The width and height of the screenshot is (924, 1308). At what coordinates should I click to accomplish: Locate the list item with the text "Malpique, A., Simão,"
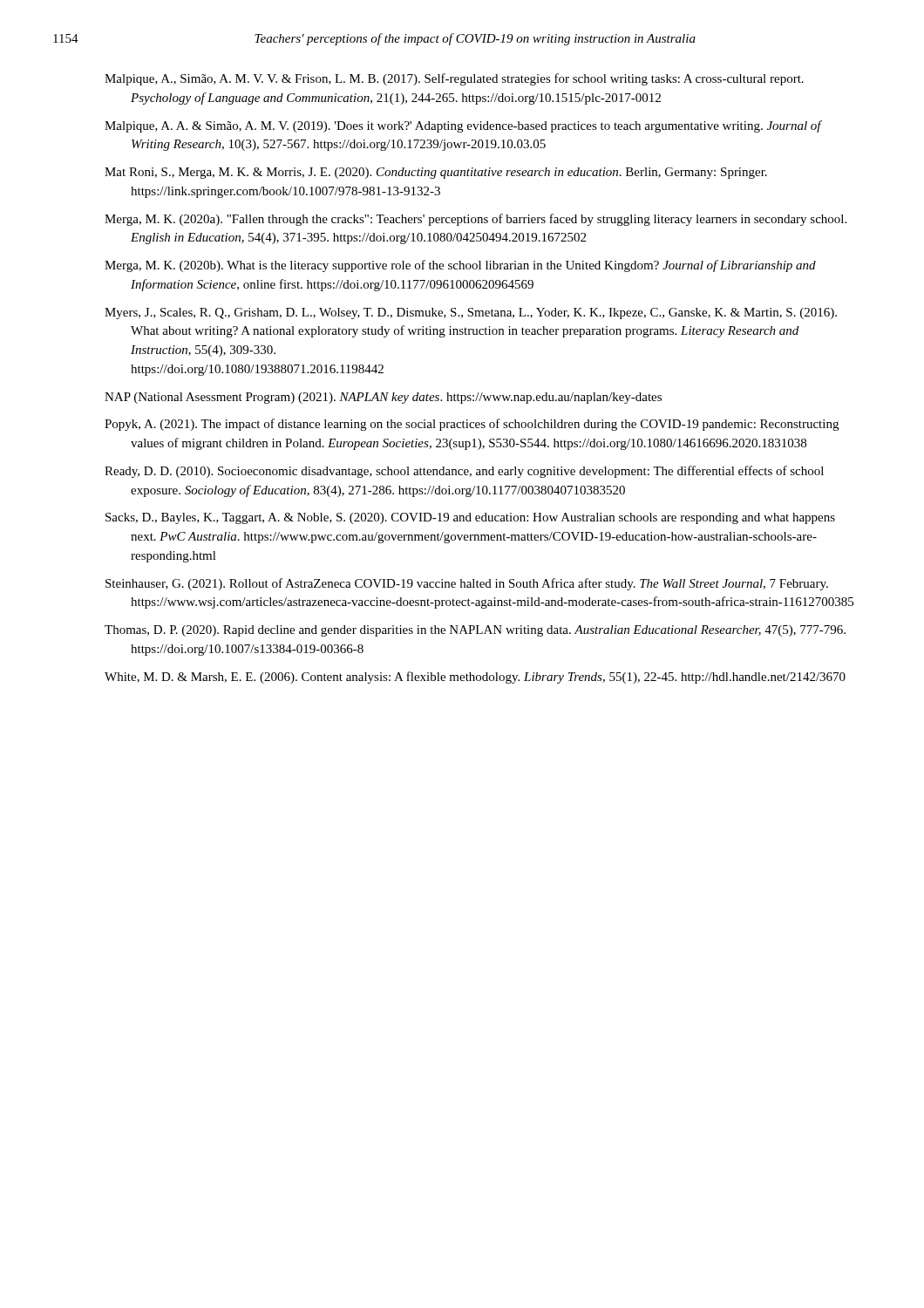coord(454,88)
